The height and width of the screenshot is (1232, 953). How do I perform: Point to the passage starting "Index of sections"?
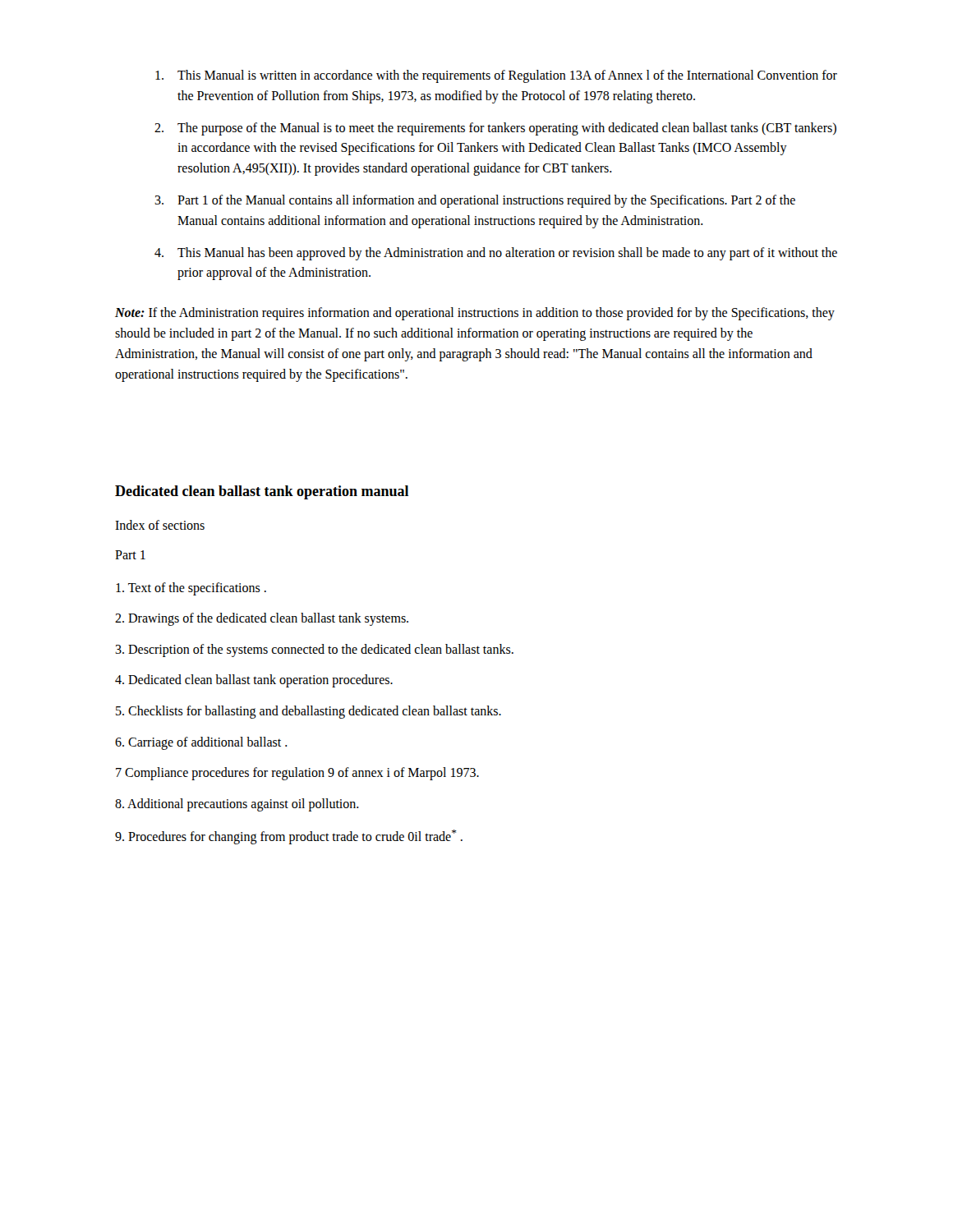(x=160, y=526)
